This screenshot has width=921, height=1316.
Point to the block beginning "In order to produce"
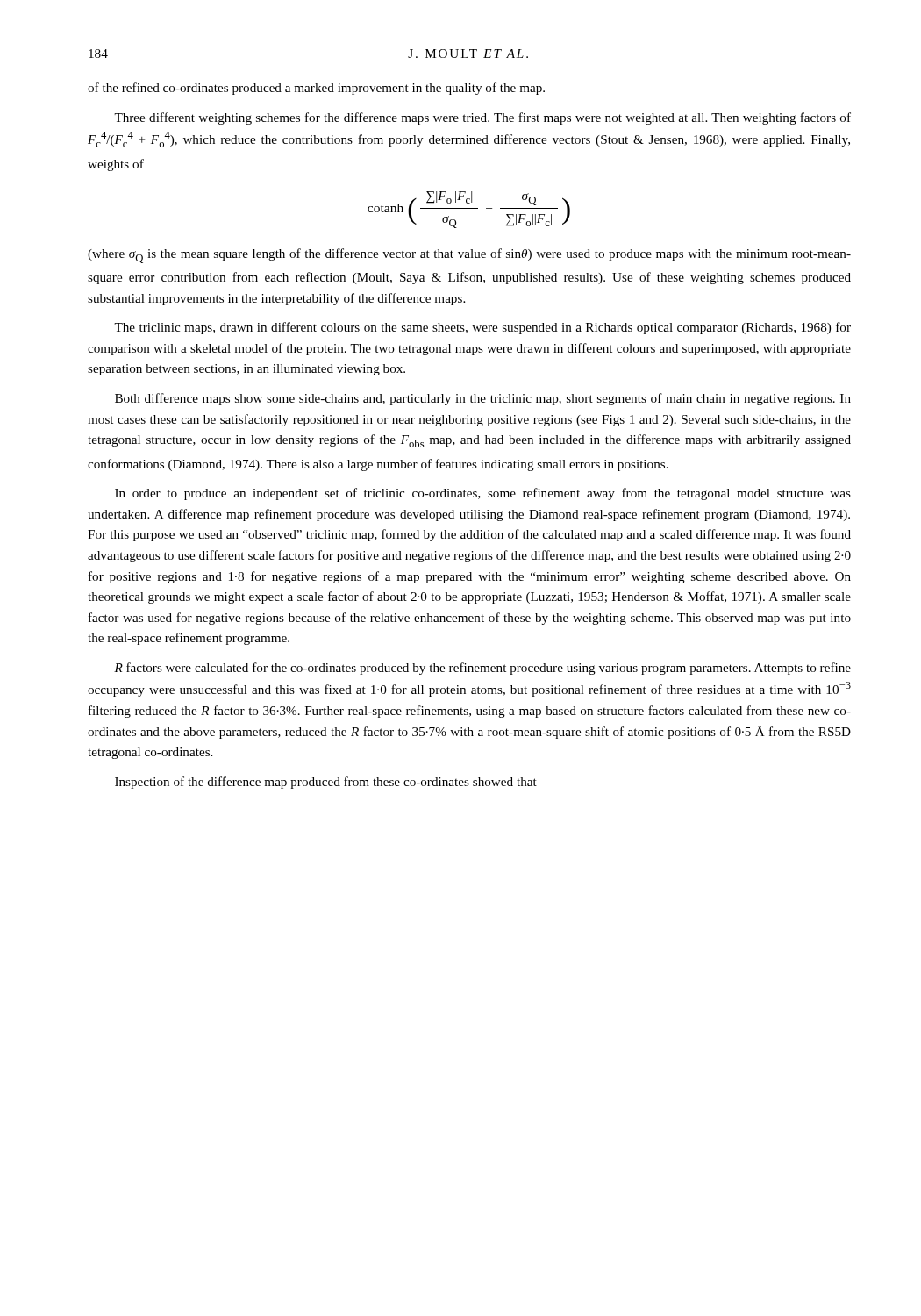(469, 566)
